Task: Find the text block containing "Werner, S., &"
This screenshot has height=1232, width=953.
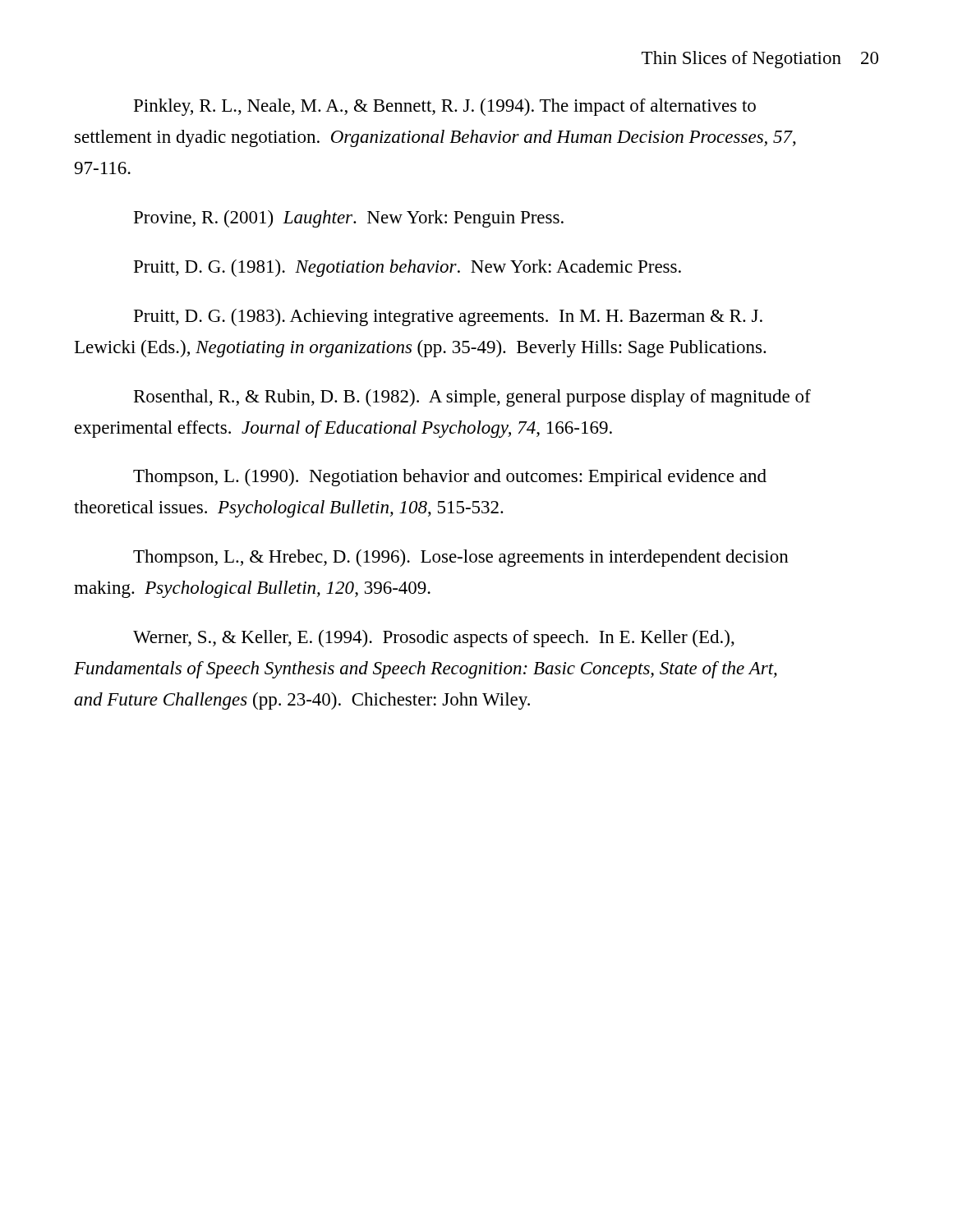Action: [x=476, y=669]
